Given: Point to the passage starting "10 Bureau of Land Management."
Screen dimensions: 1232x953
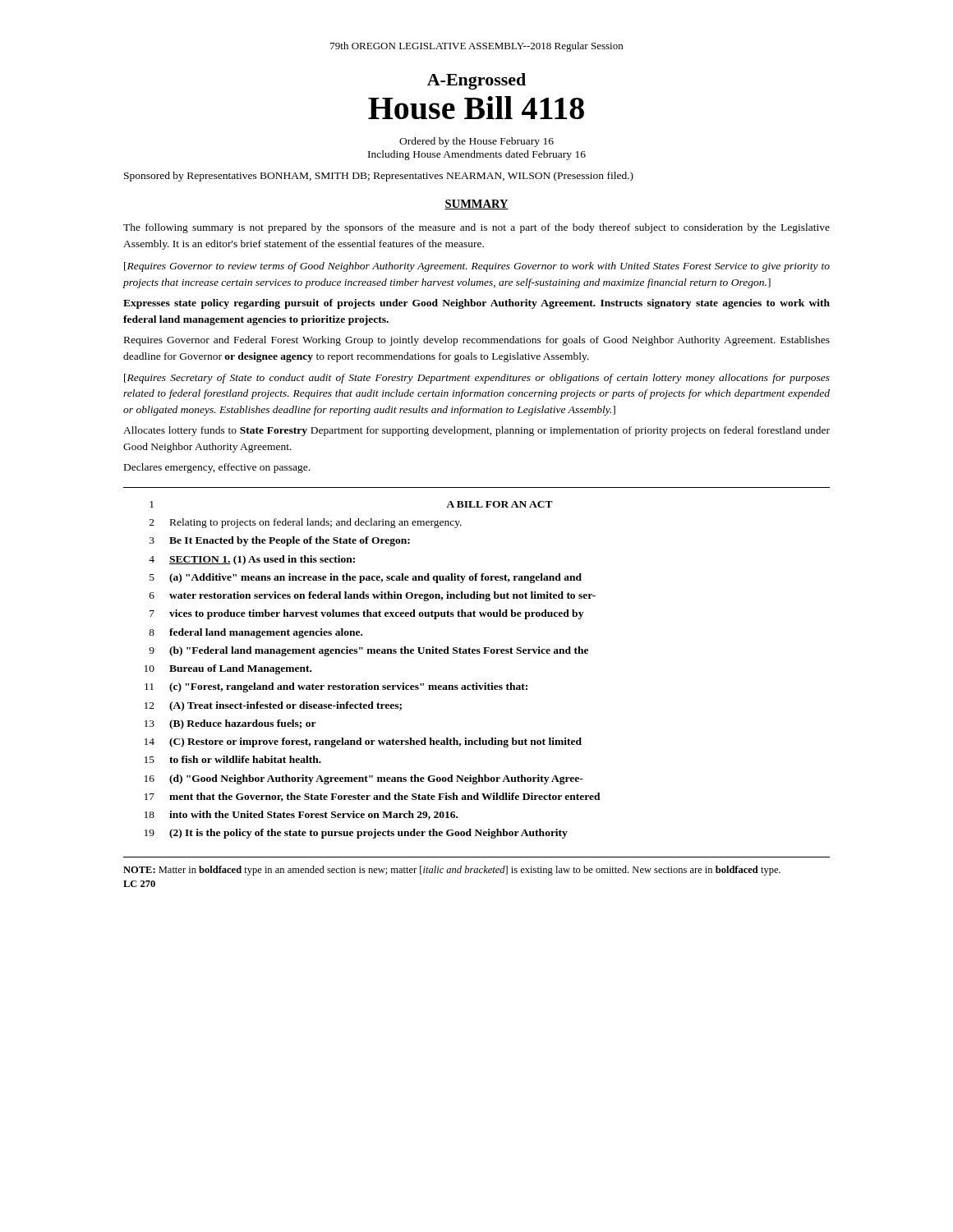Looking at the screenshot, I should click(x=228, y=669).
